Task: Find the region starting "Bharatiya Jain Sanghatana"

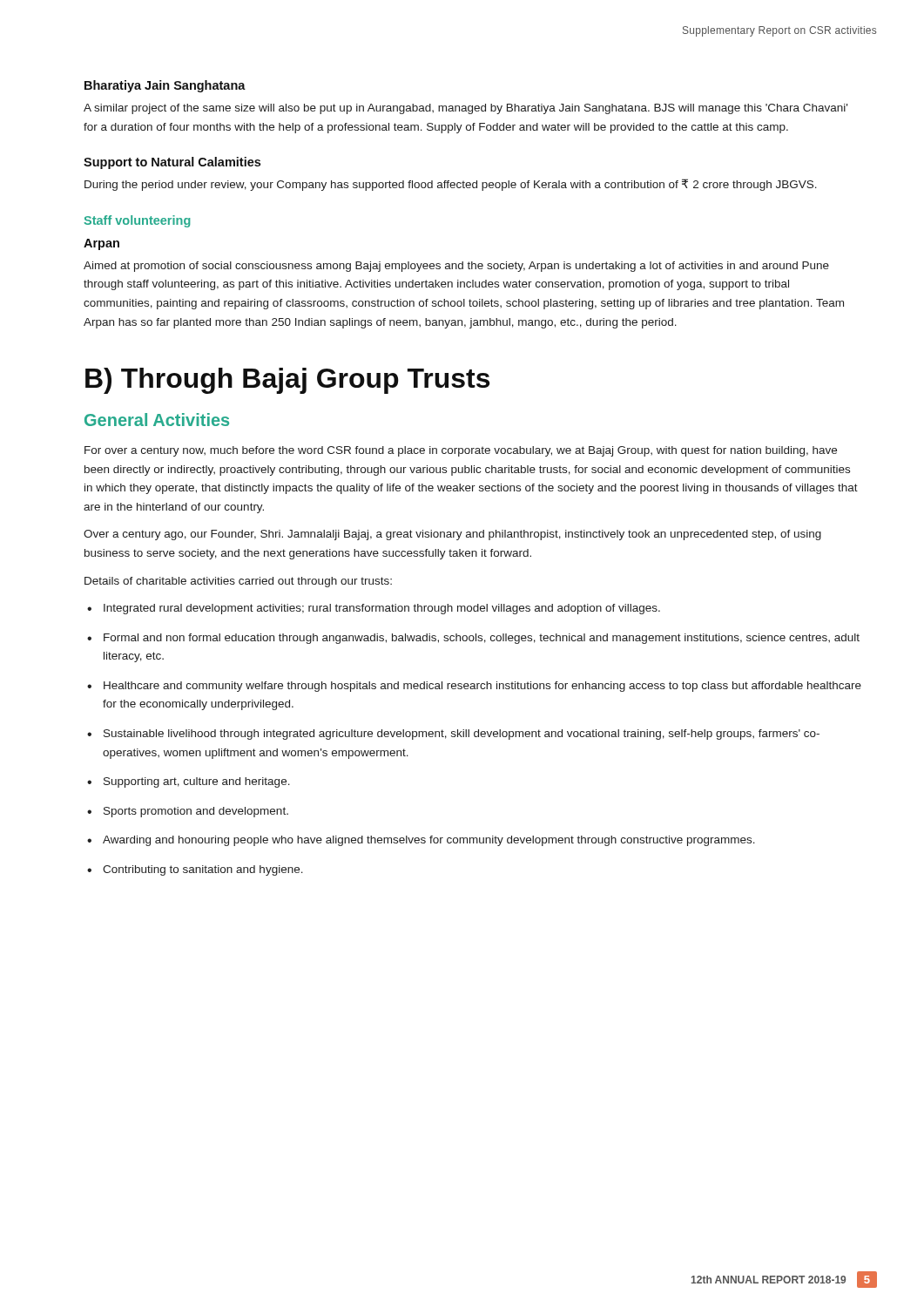Action: click(x=164, y=85)
